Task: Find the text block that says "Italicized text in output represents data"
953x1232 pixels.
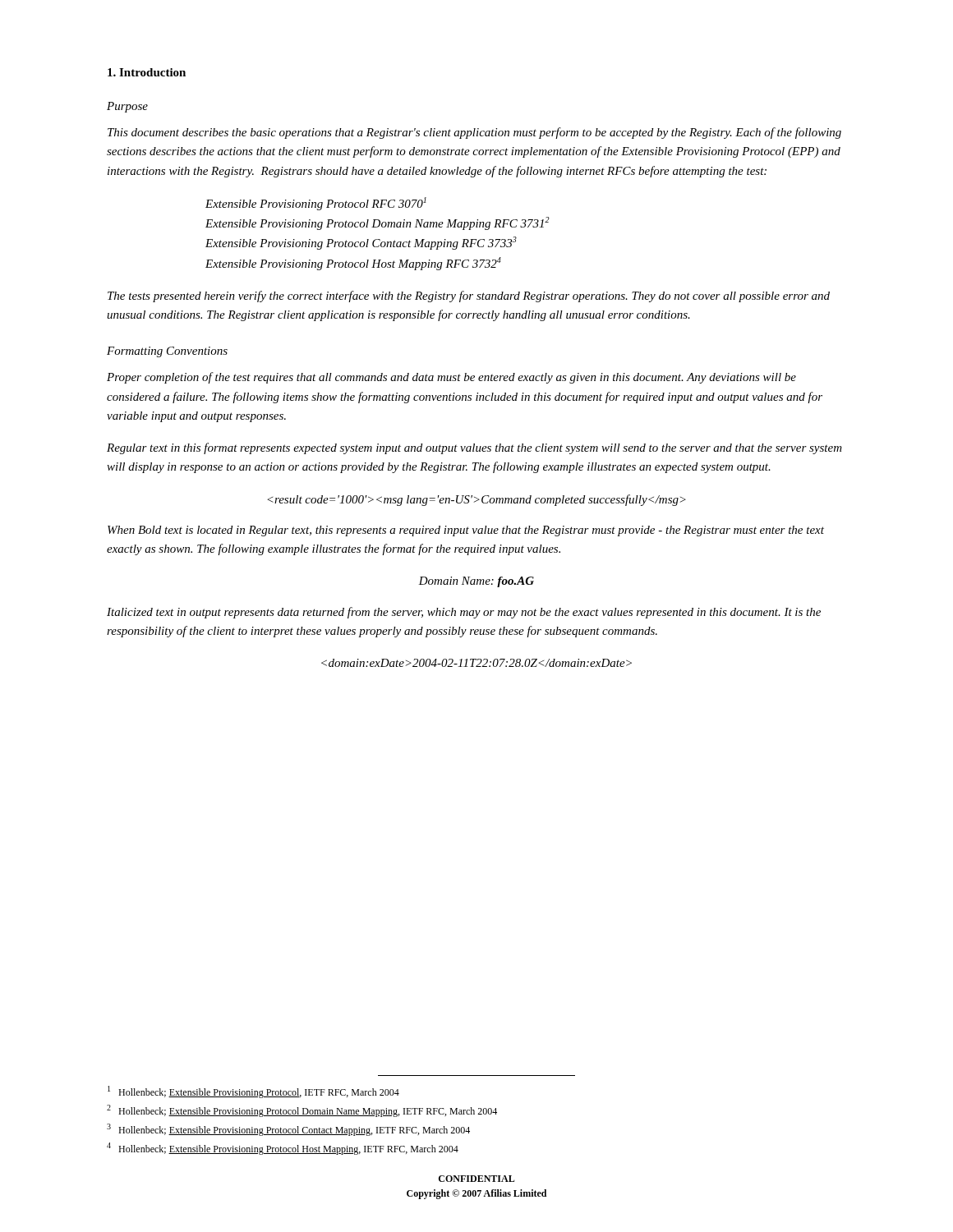Action: (464, 621)
